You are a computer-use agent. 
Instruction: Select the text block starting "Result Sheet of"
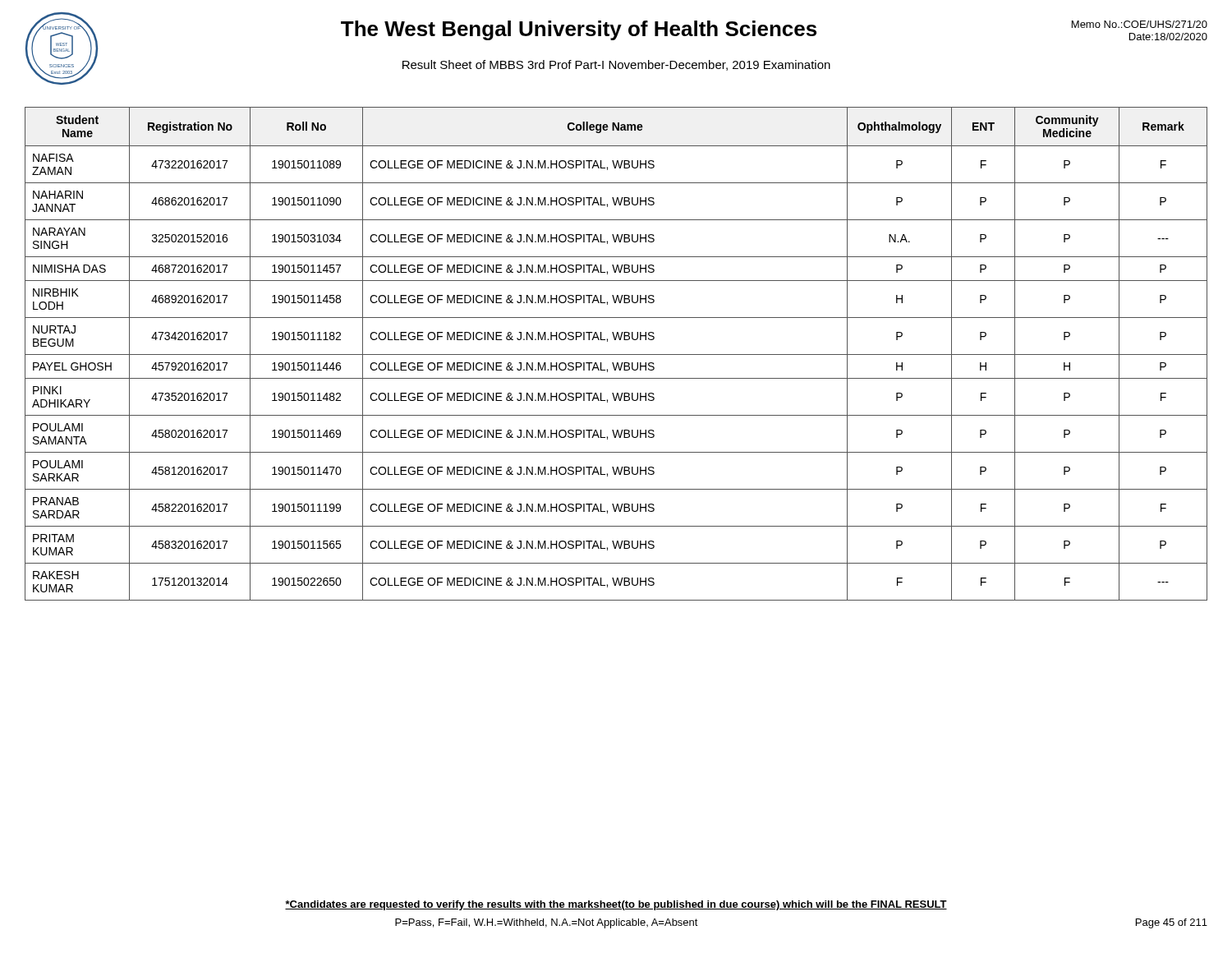(x=616, y=64)
